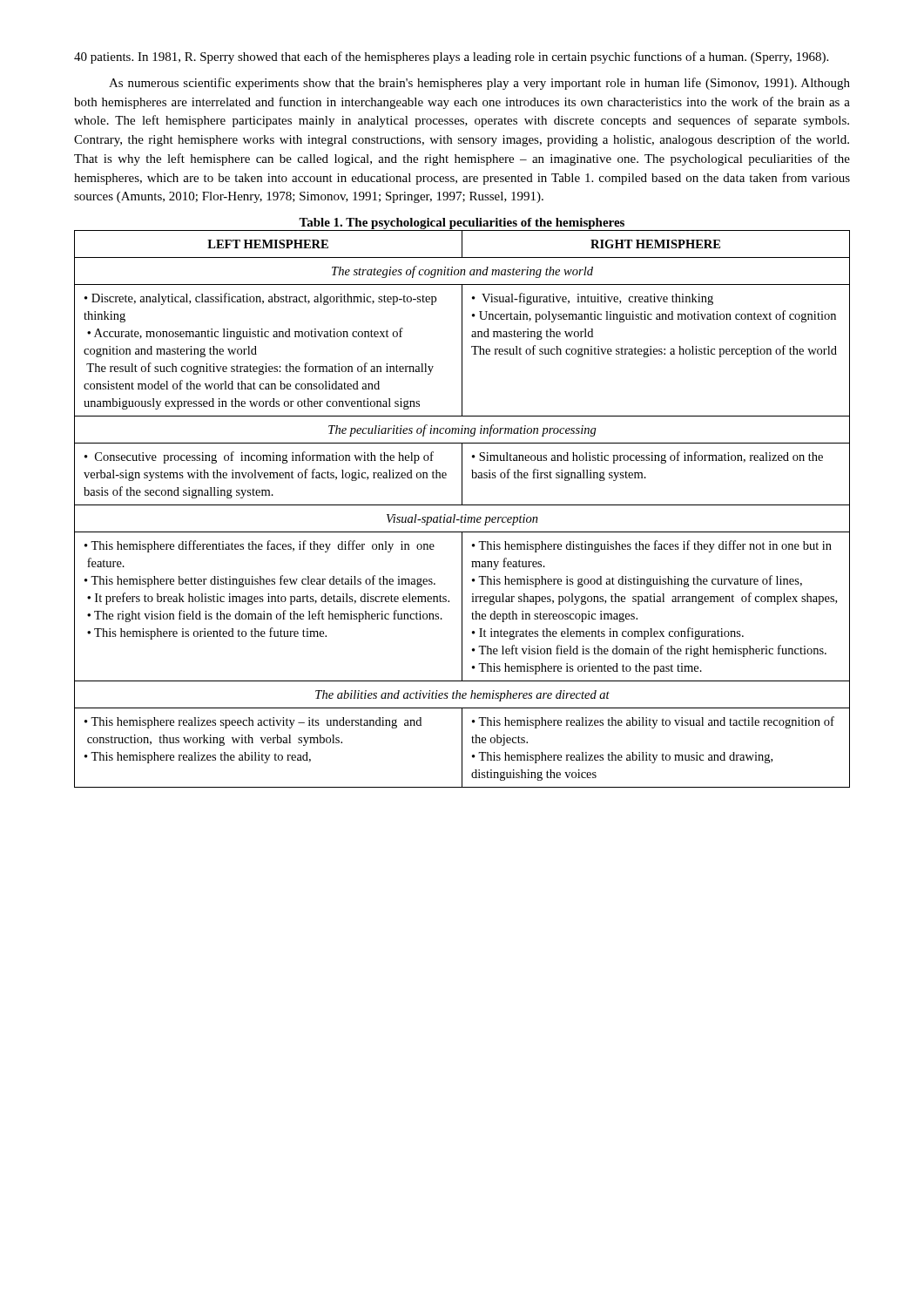Find the block on this page that starts "40 patients. In 1981,"

point(462,127)
